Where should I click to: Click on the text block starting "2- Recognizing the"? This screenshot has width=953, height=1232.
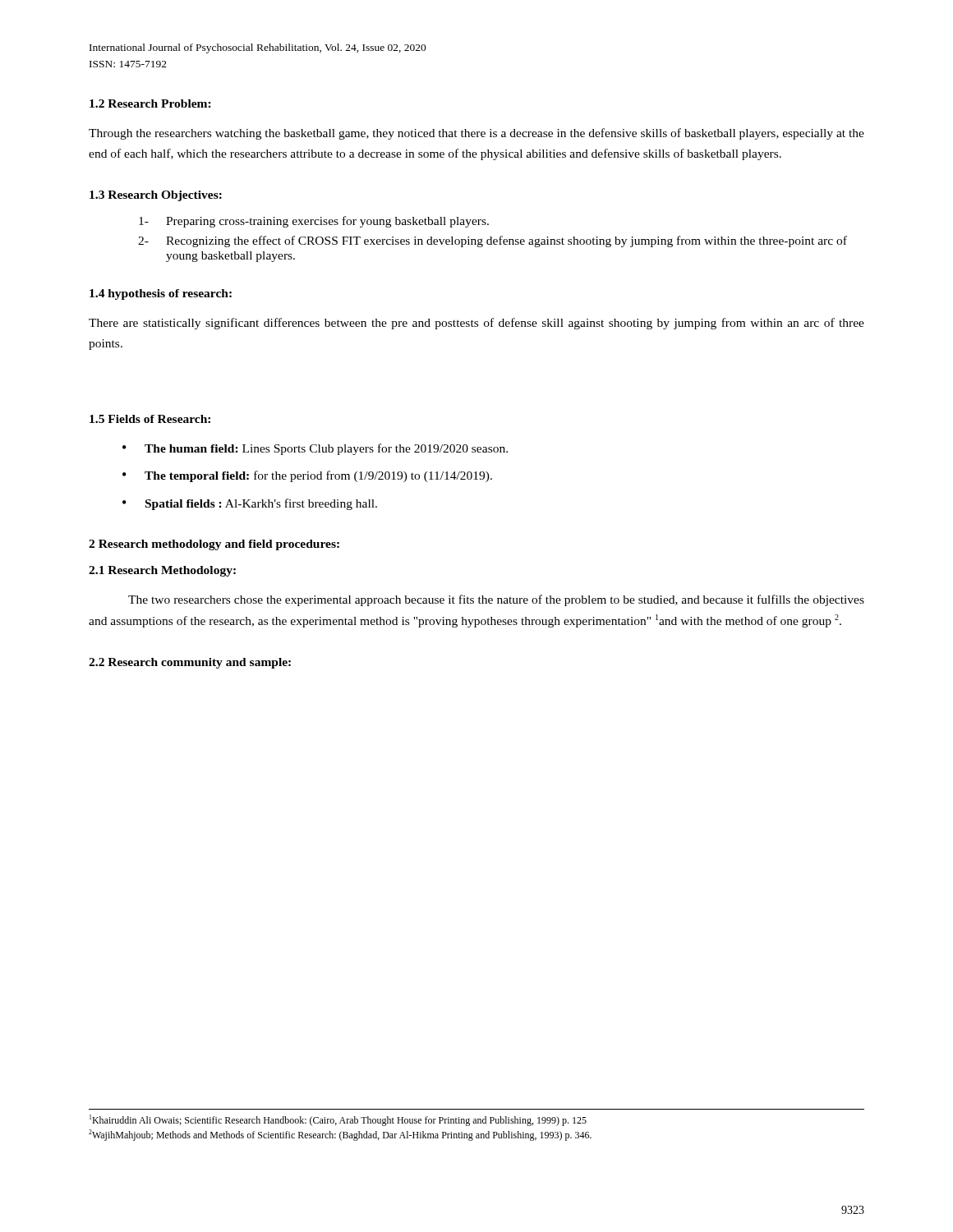click(501, 248)
